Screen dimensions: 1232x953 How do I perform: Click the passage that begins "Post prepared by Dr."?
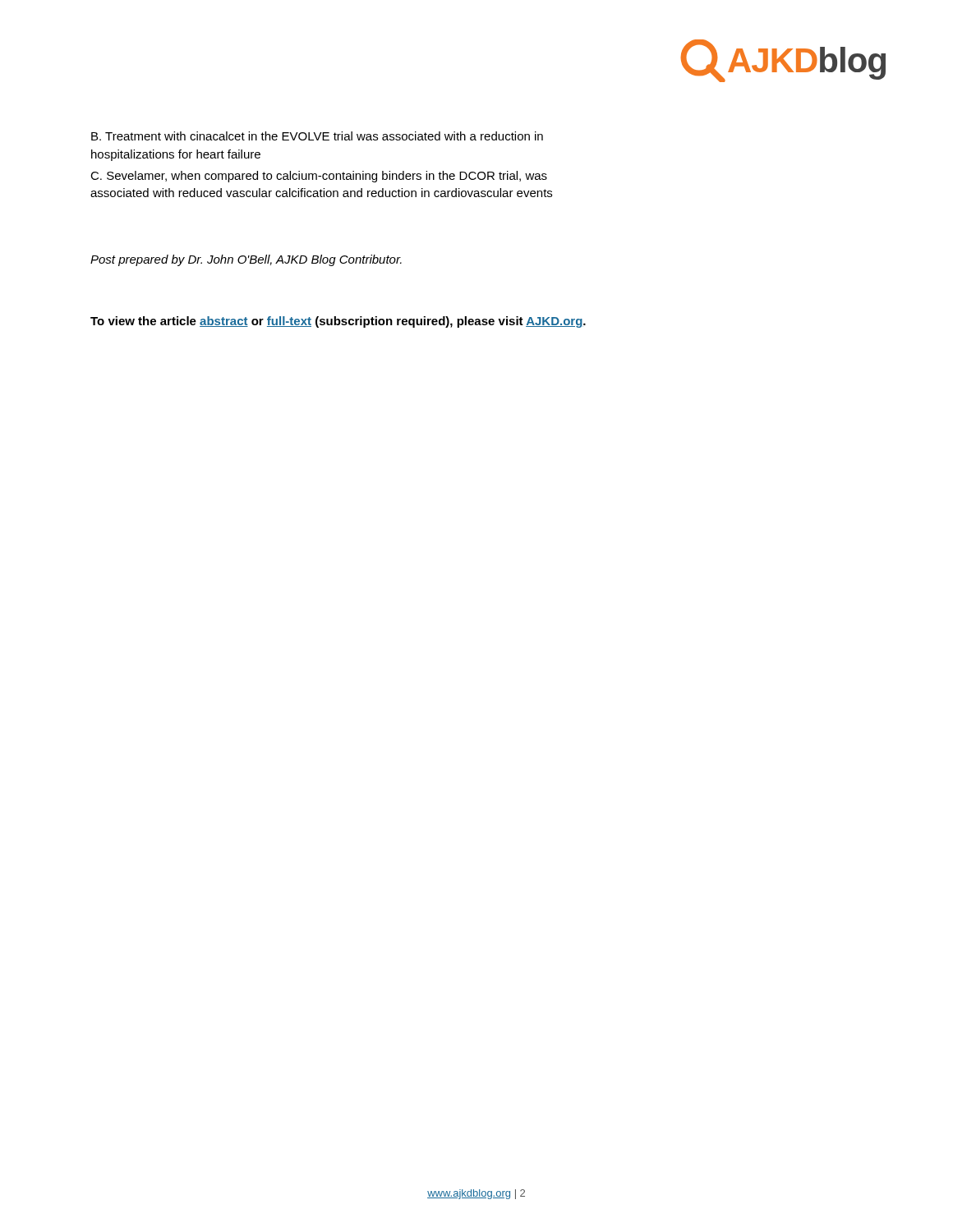(x=247, y=259)
